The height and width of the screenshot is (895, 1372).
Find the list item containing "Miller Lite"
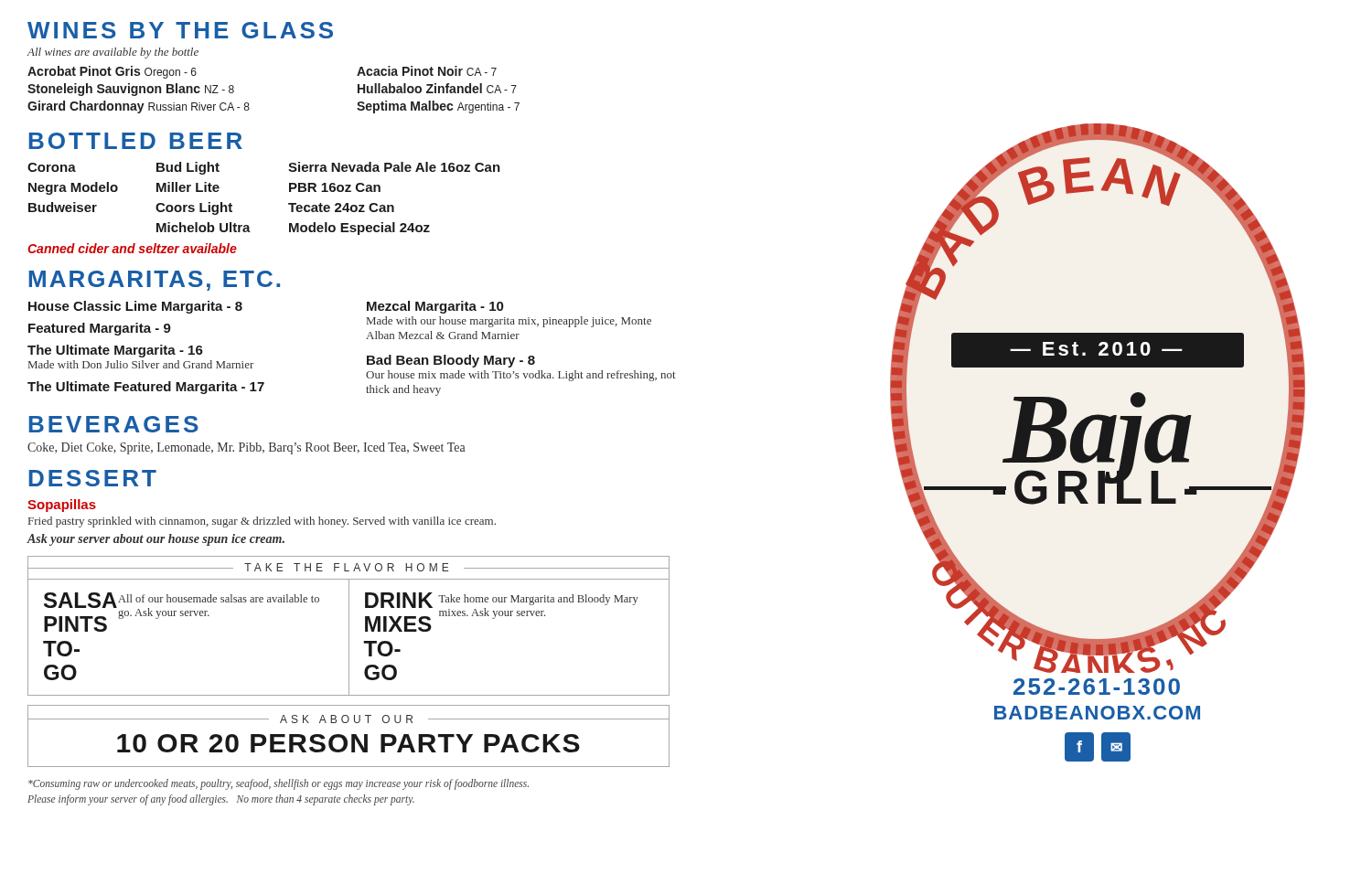tap(187, 187)
